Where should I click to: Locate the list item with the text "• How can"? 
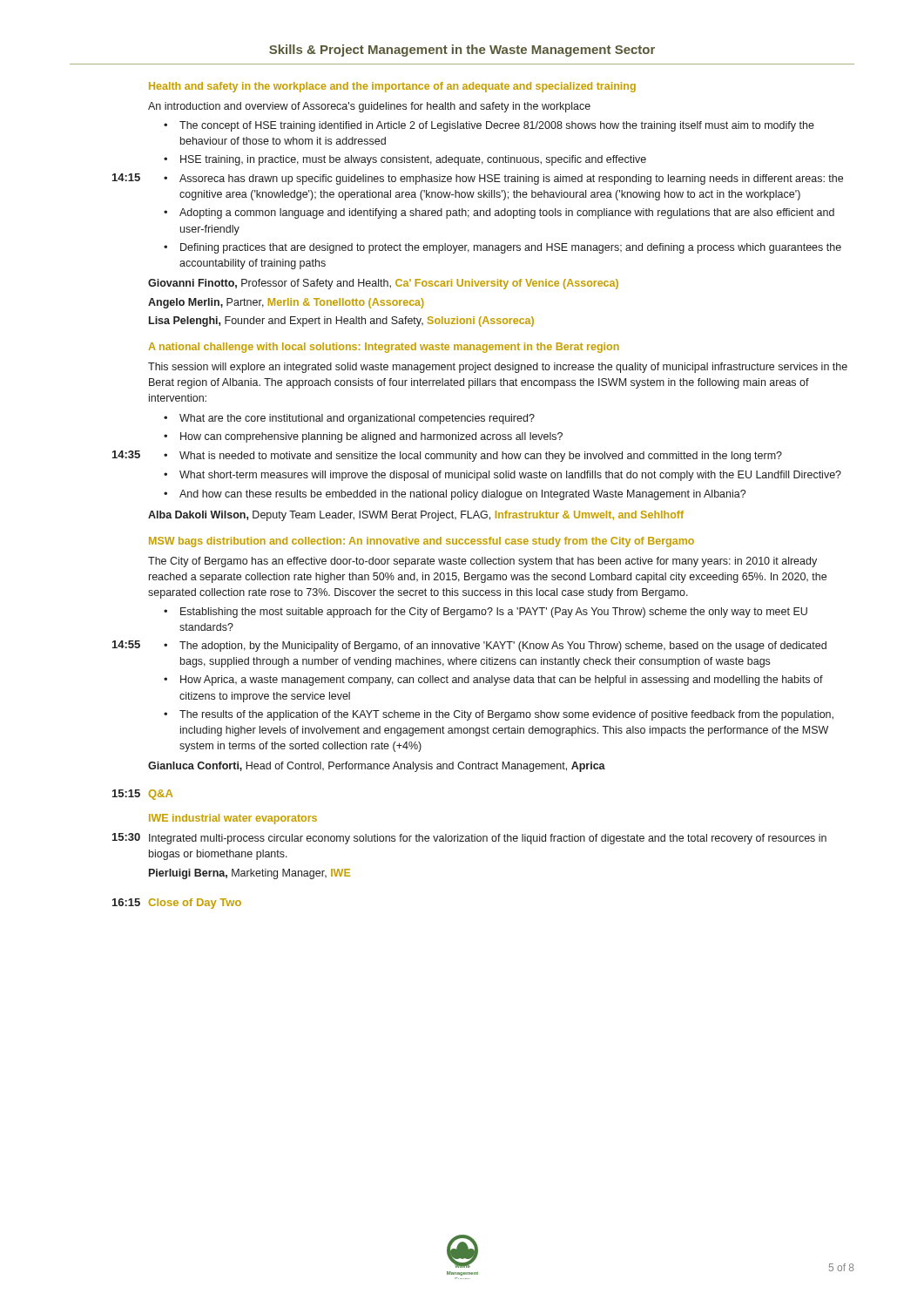click(363, 437)
